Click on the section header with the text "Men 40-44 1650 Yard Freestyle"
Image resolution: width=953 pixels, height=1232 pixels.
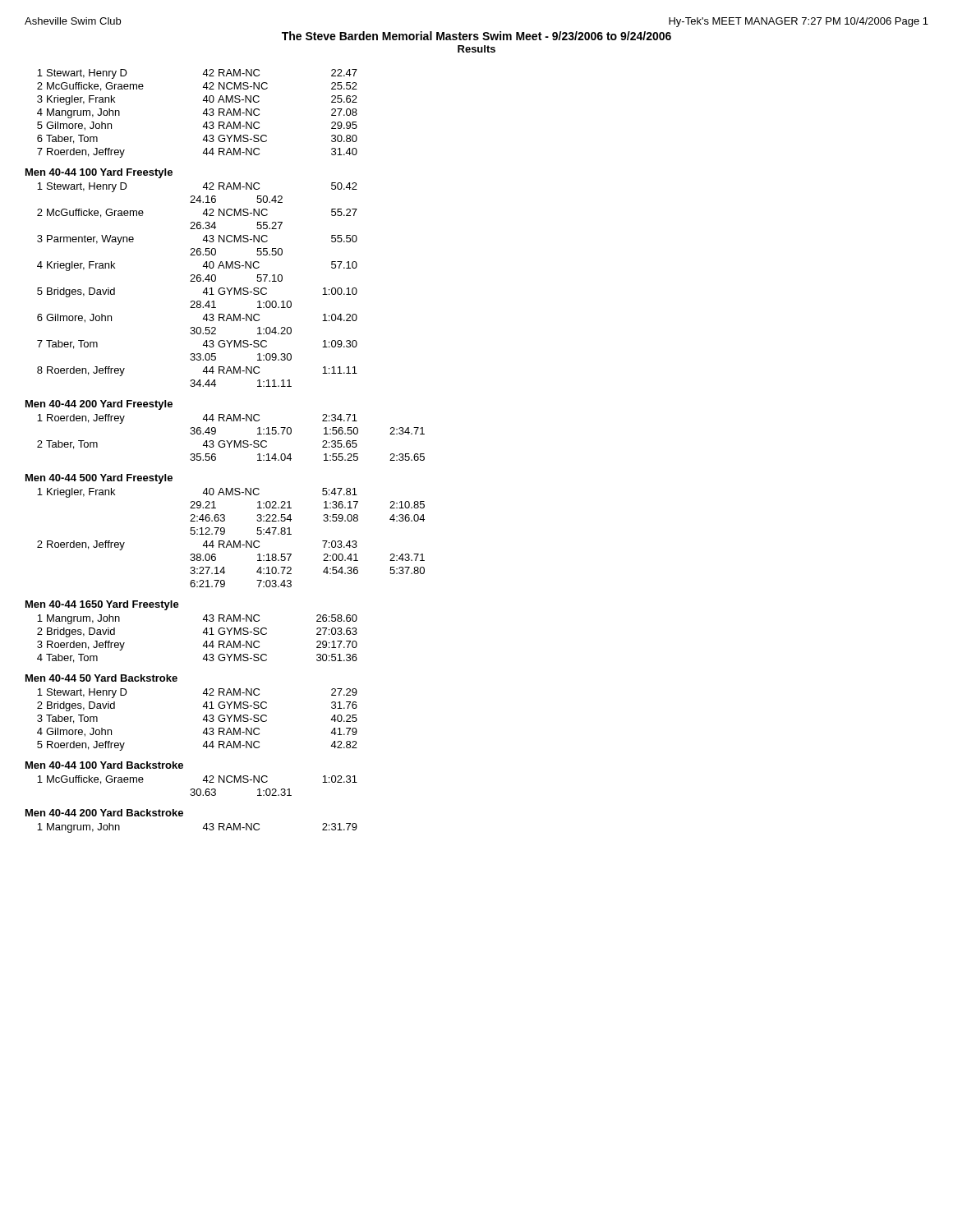click(102, 604)
